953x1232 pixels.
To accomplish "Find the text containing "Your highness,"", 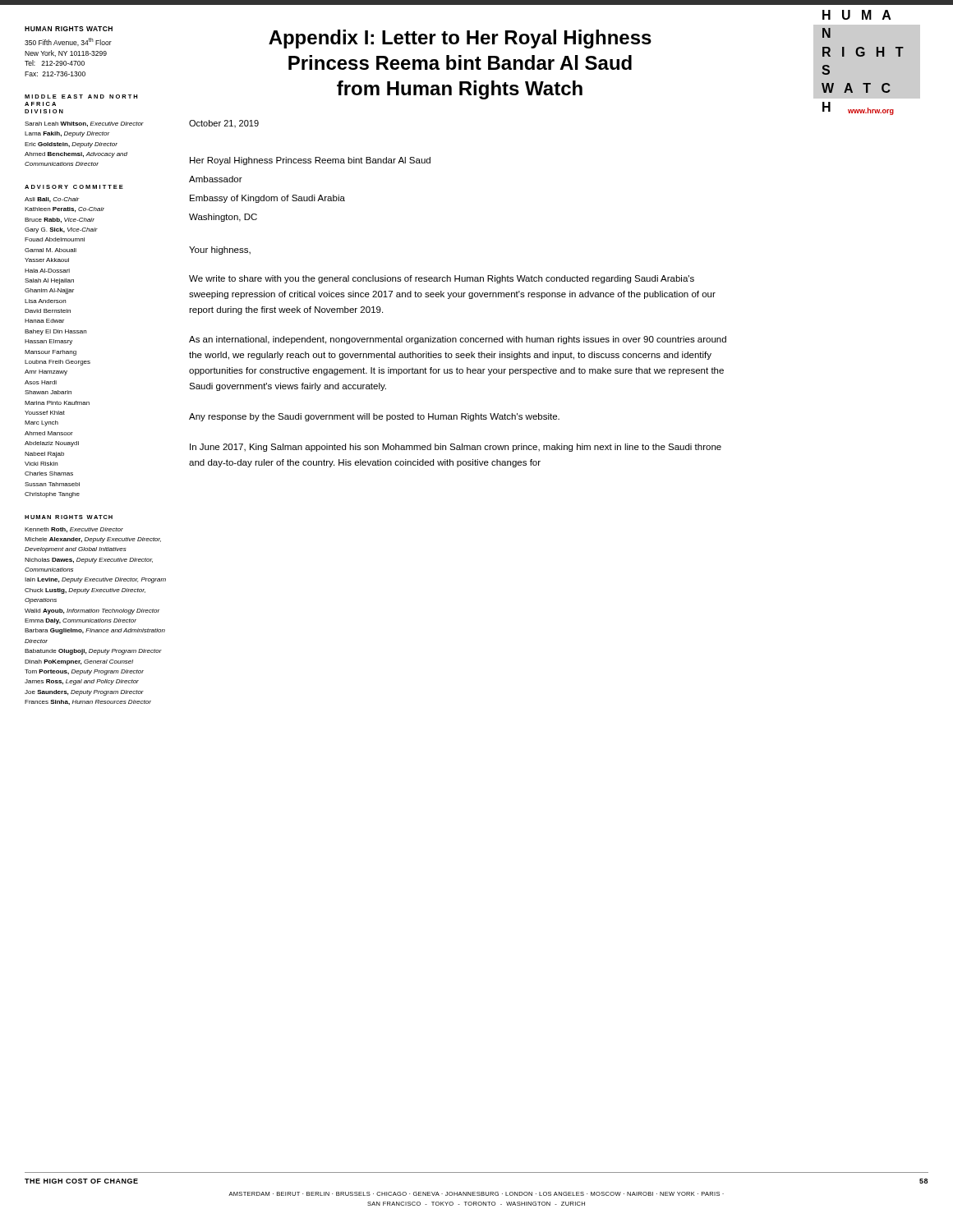I will 220,251.
